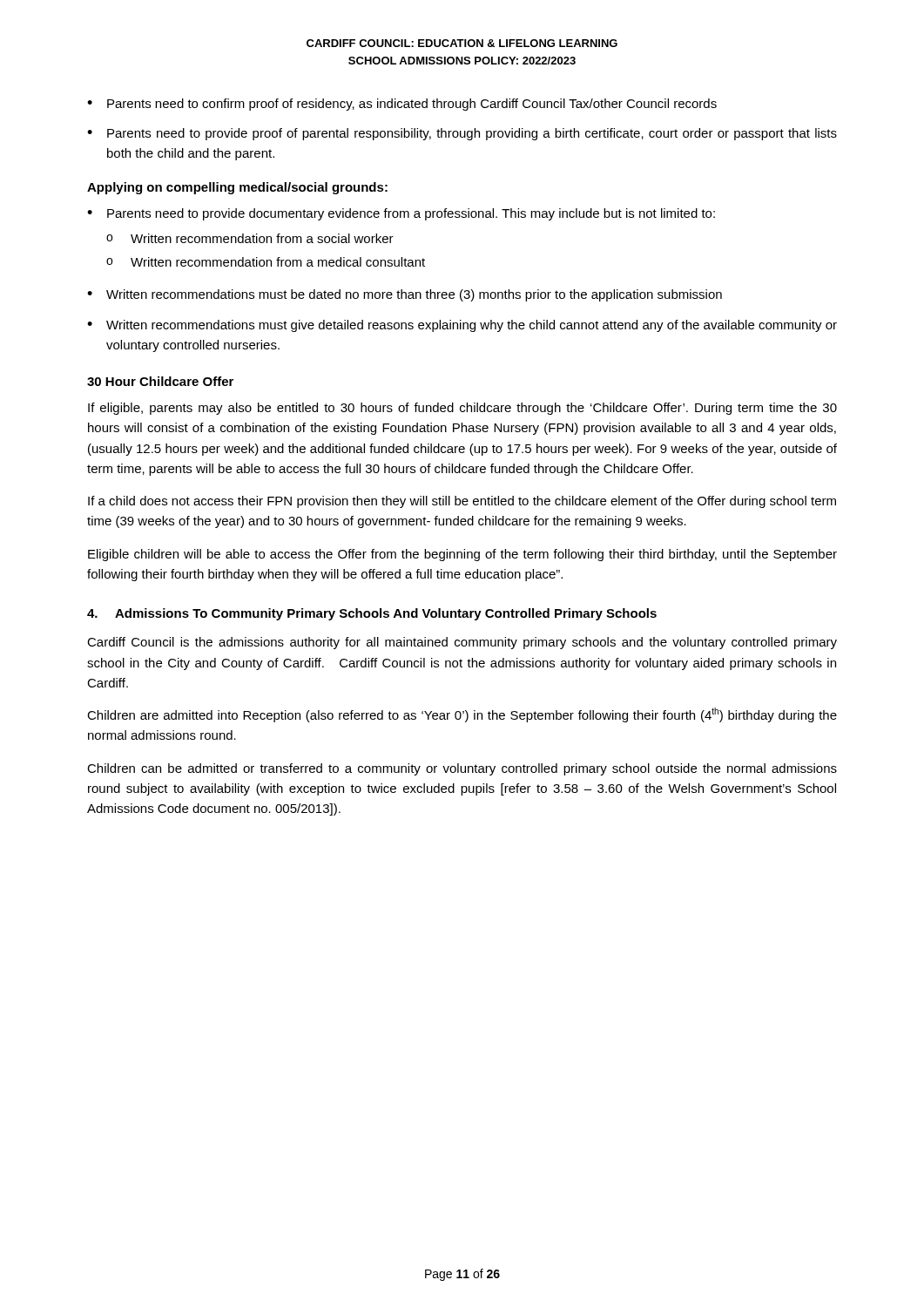
Task: Point to the block beginning "Eligible children will be able to access the"
Action: (x=462, y=564)
